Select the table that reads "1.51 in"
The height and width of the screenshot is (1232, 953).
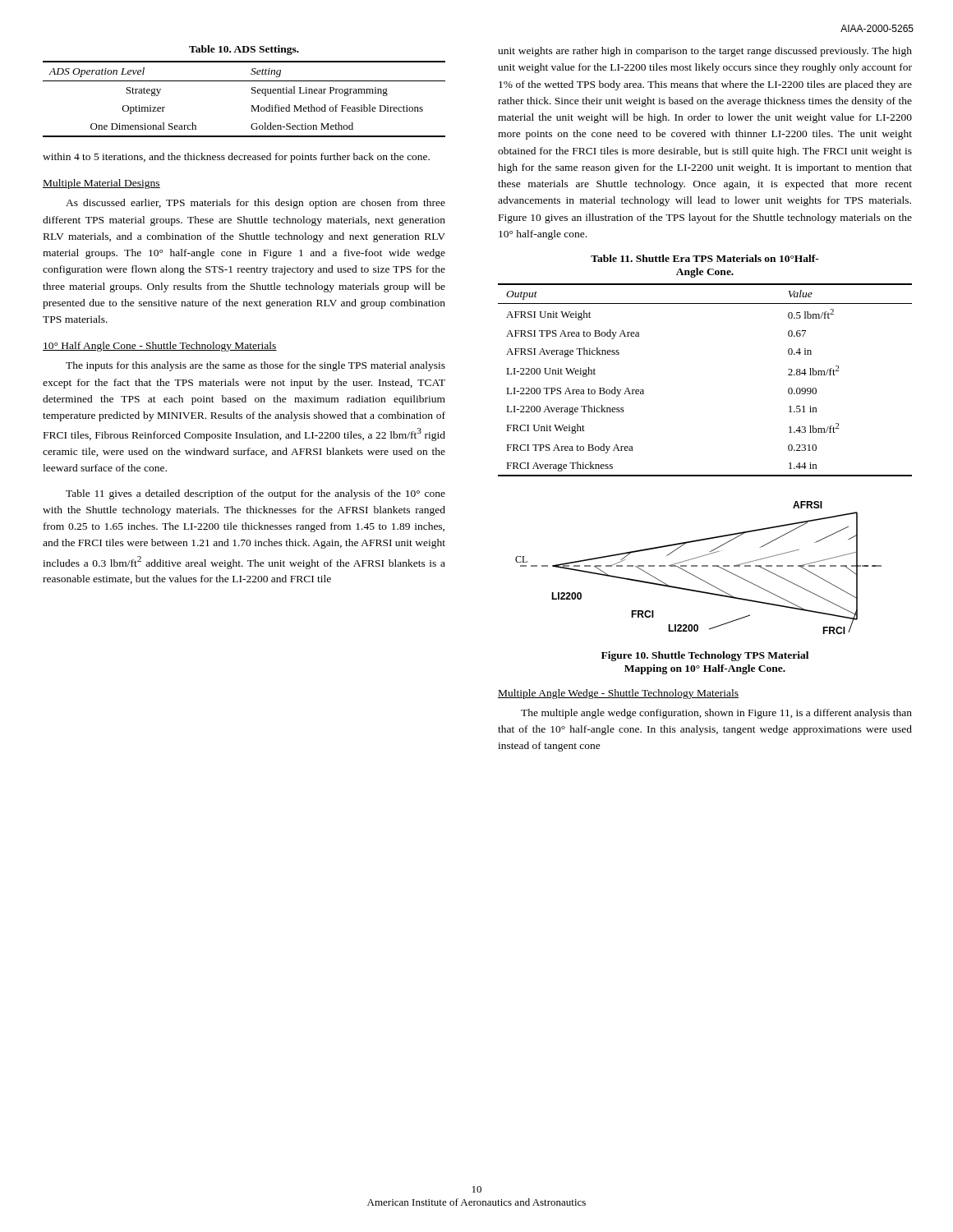[705, 380]
